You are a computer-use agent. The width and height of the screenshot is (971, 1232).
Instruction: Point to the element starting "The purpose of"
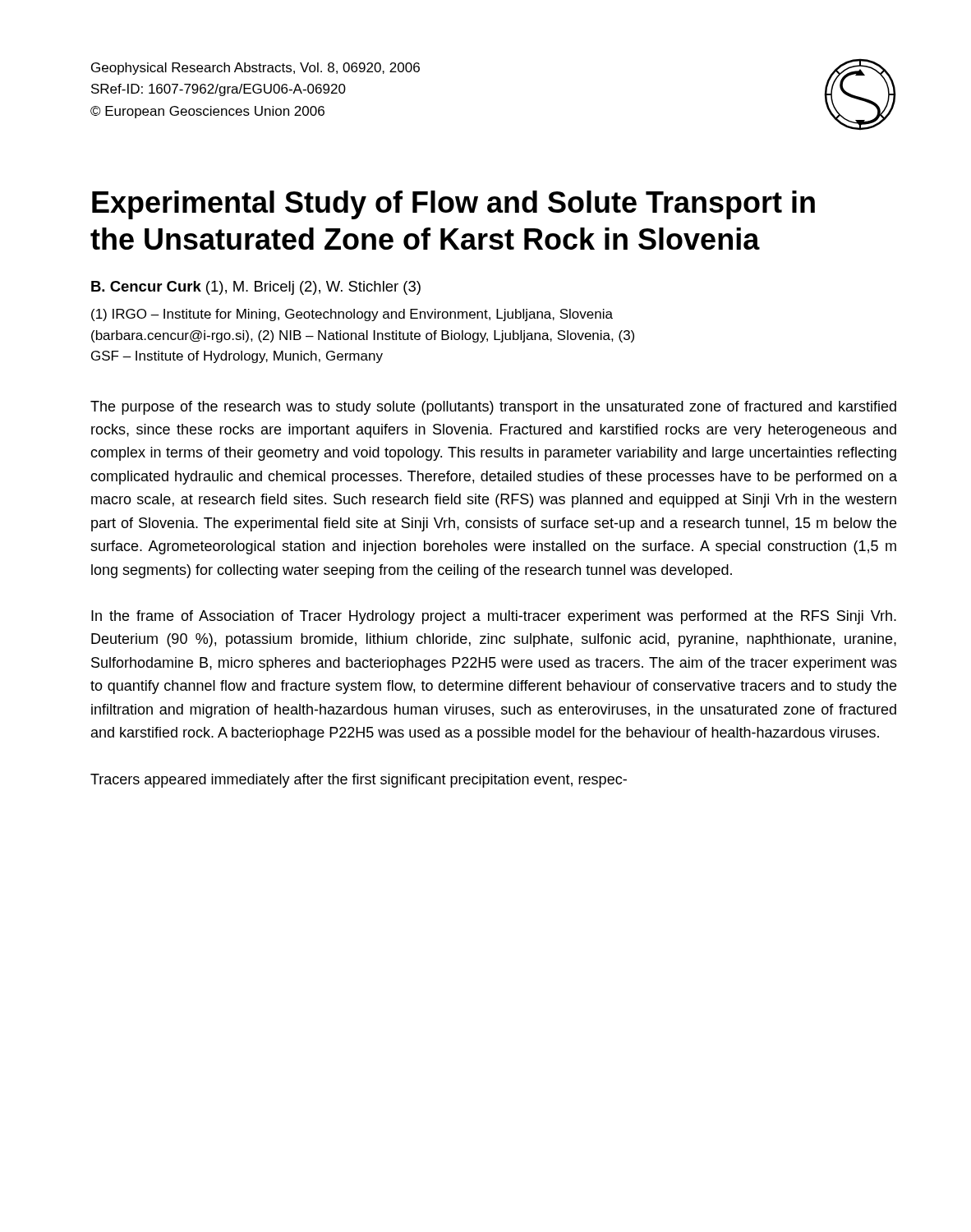[x=494, y=488]
